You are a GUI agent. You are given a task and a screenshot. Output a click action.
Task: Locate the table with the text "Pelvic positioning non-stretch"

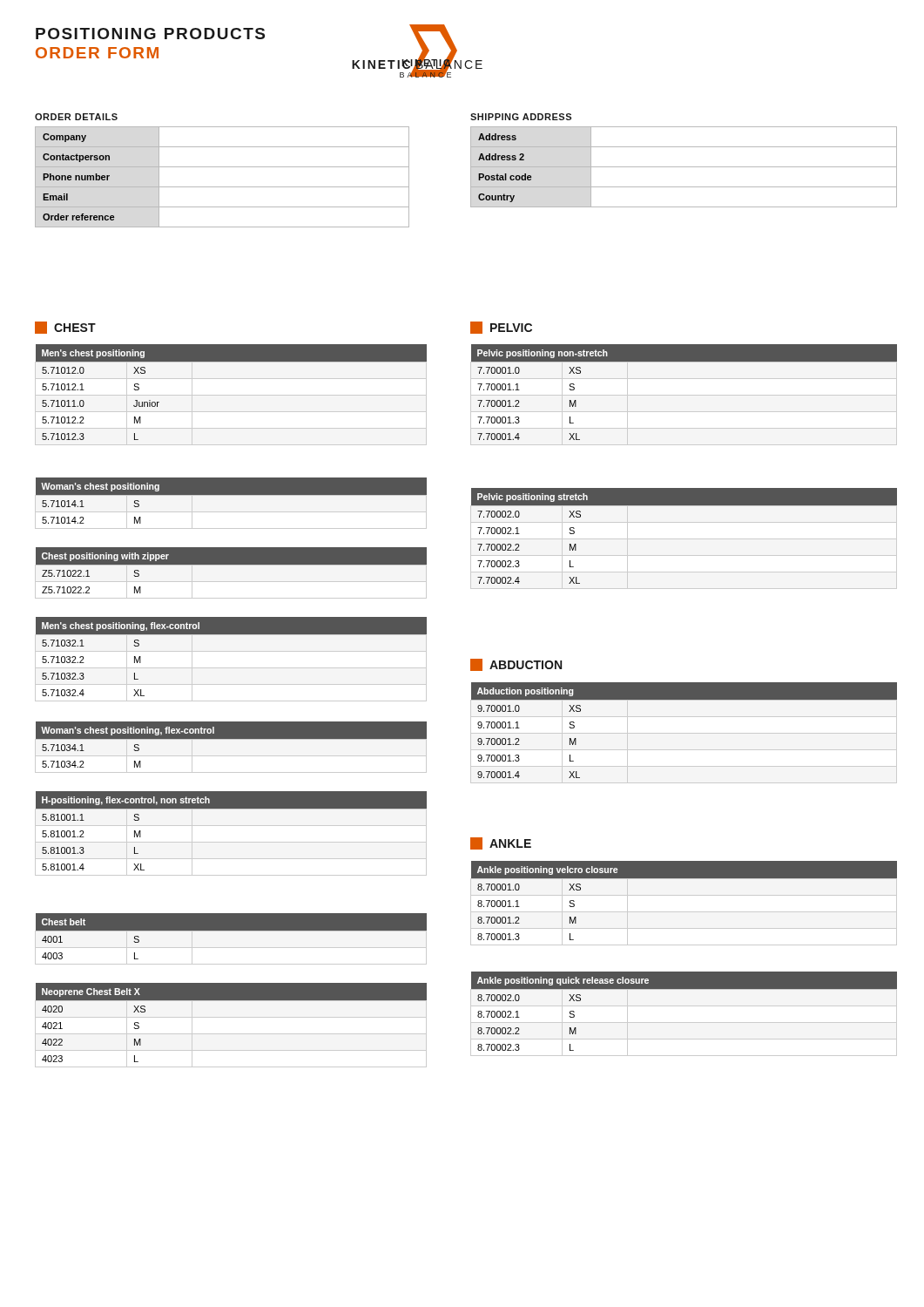[x=684, y=395]
